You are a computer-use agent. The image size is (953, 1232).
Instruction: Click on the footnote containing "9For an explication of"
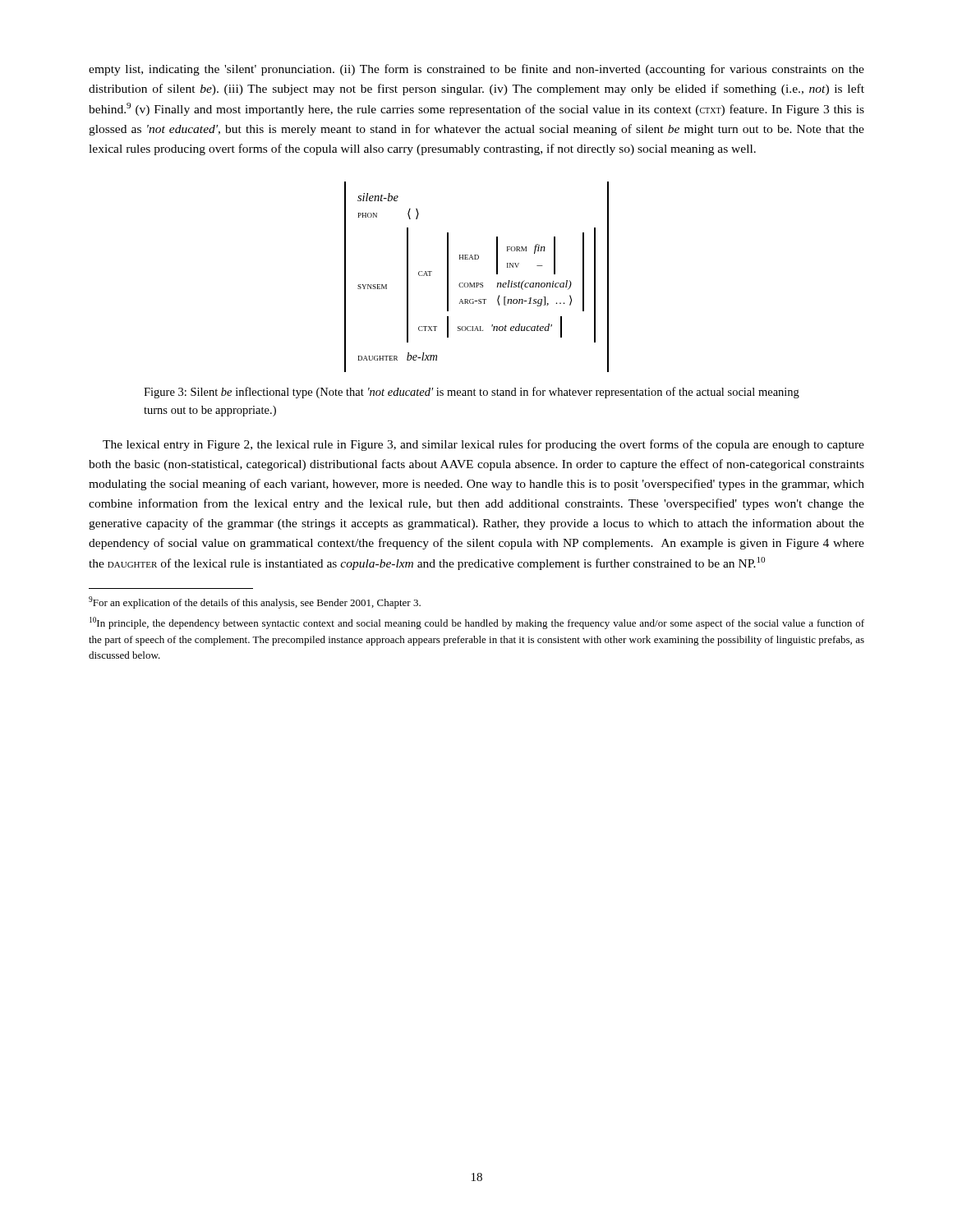(x=255, y=602)
